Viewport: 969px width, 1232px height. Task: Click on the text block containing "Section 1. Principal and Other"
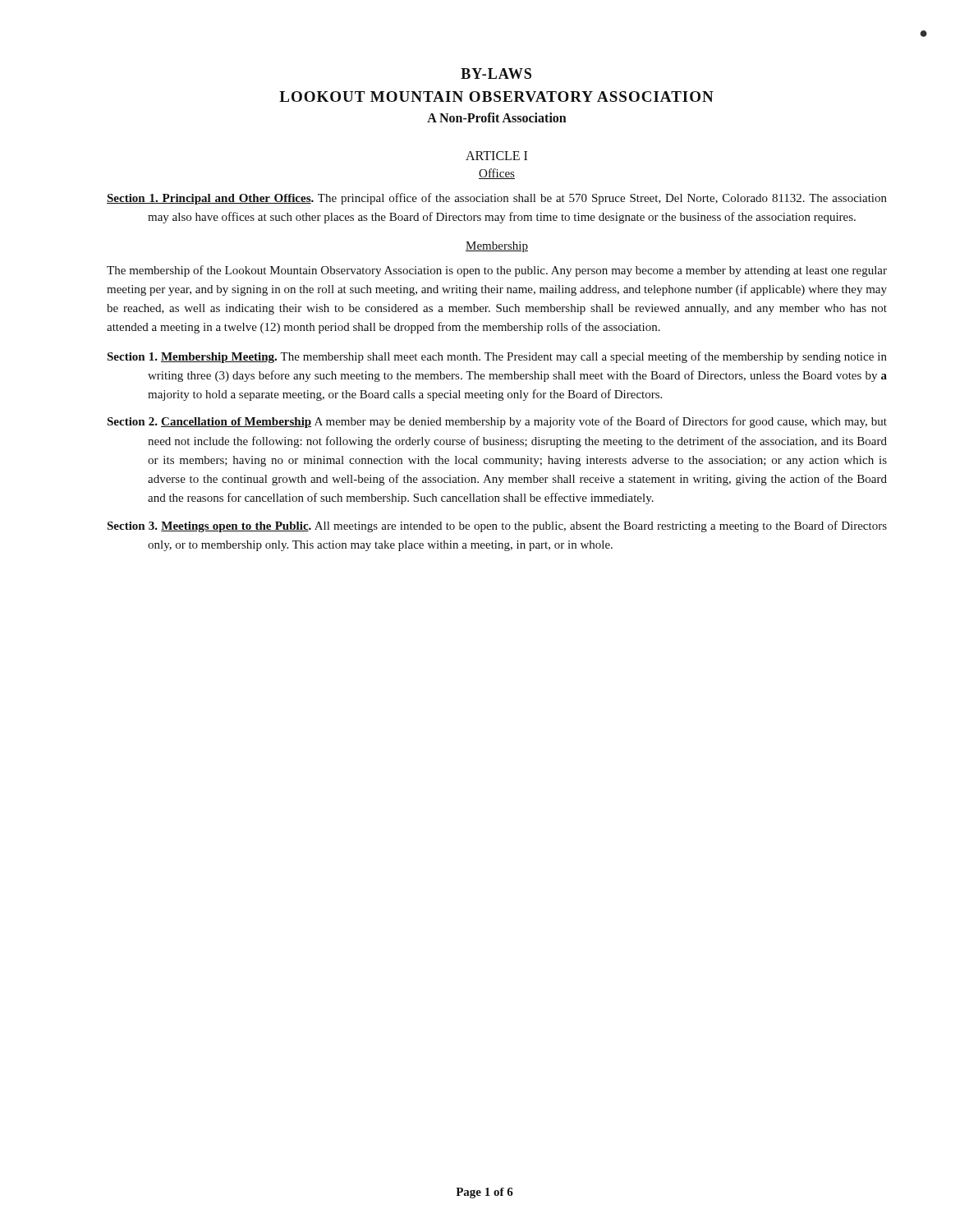tap(497, 207)
